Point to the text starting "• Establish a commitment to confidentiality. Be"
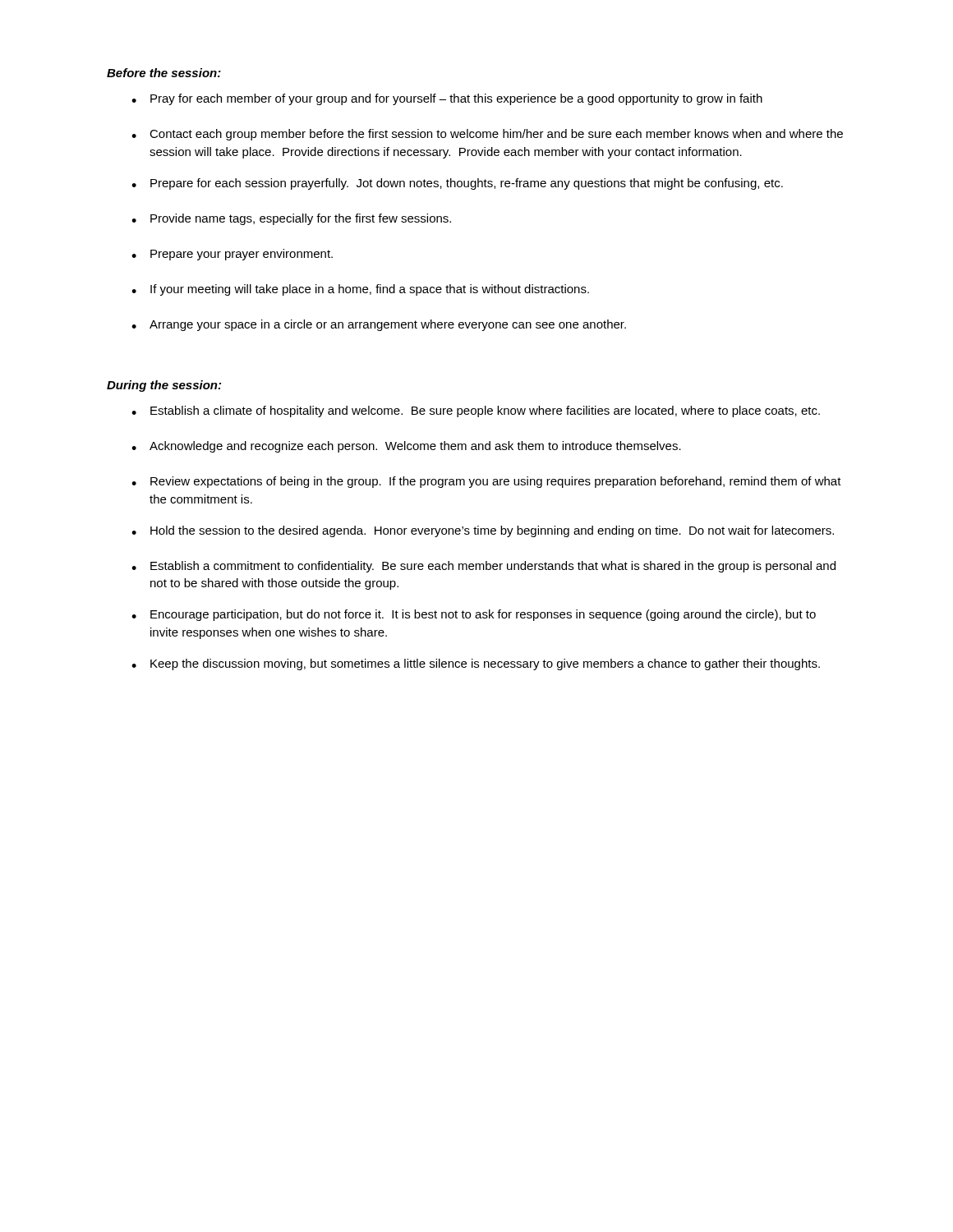The width and height of the screenshot is (953, 1232). (x=489, y=574)
